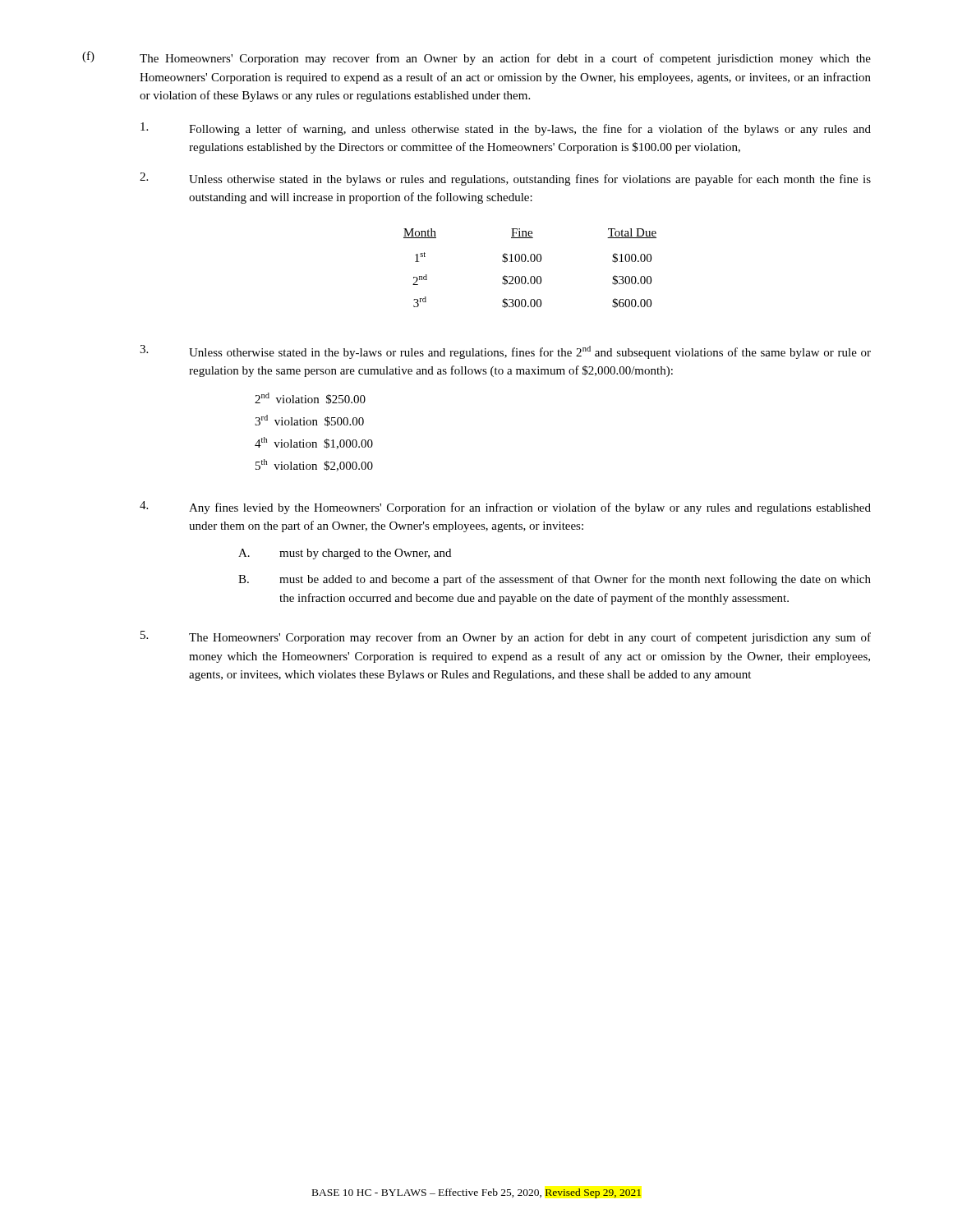Where is the passage that starts "2. Unless otherwise"?
953x1232 pixels.
point(505,249)
